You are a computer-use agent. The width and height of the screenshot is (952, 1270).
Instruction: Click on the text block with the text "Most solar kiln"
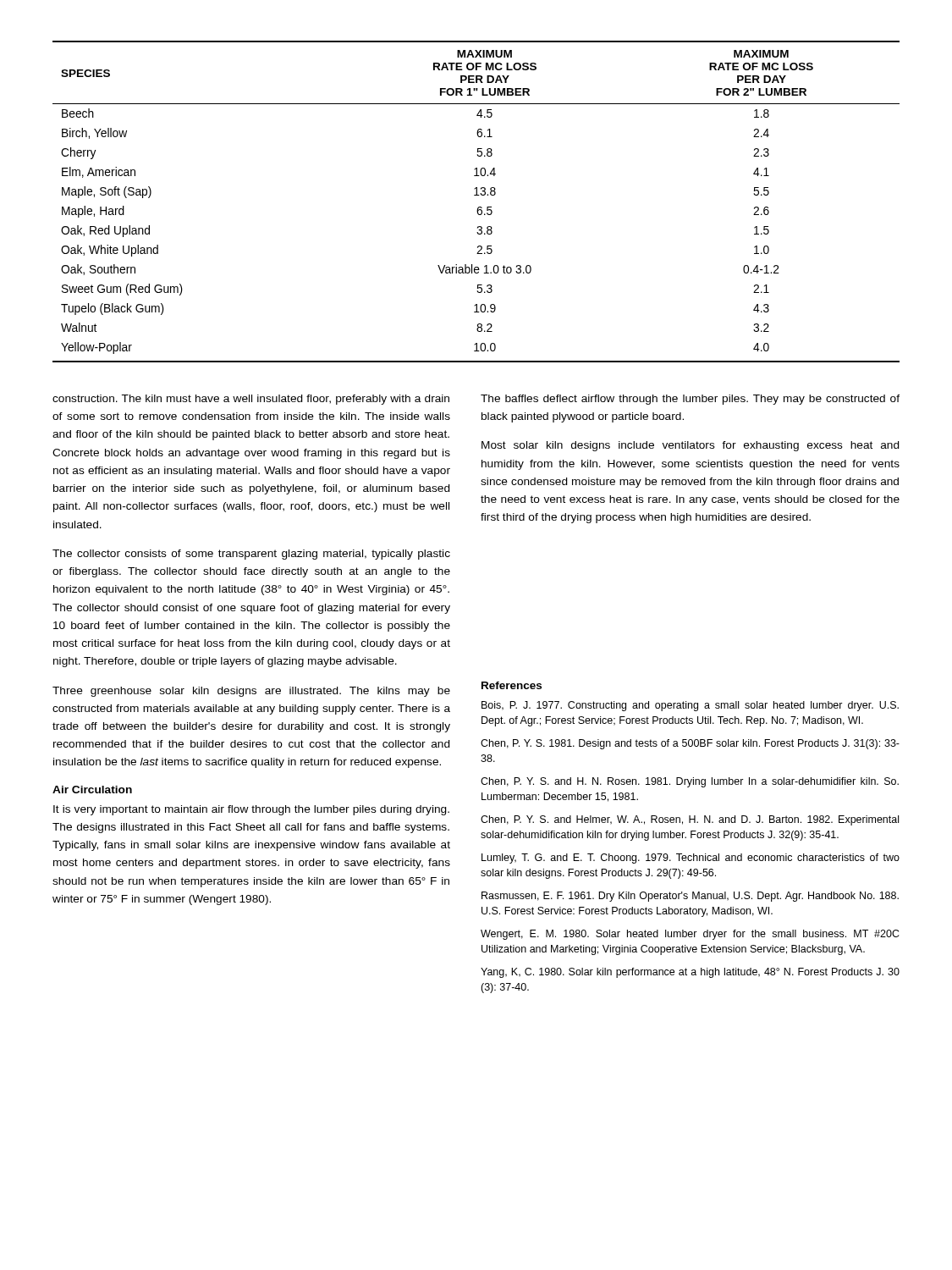point(690,481)
